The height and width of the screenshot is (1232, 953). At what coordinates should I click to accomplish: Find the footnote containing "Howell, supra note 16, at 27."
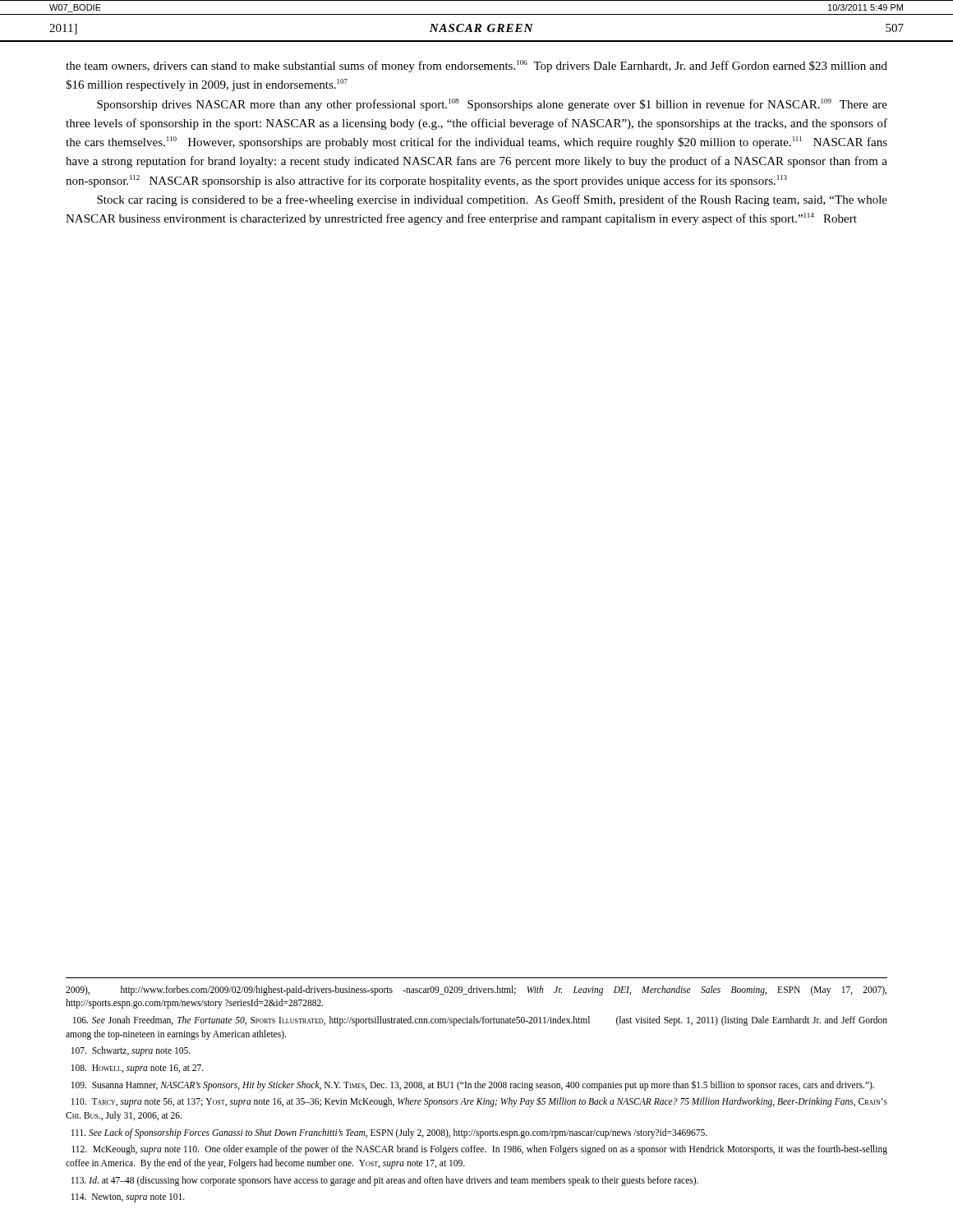pos(138,1069)
